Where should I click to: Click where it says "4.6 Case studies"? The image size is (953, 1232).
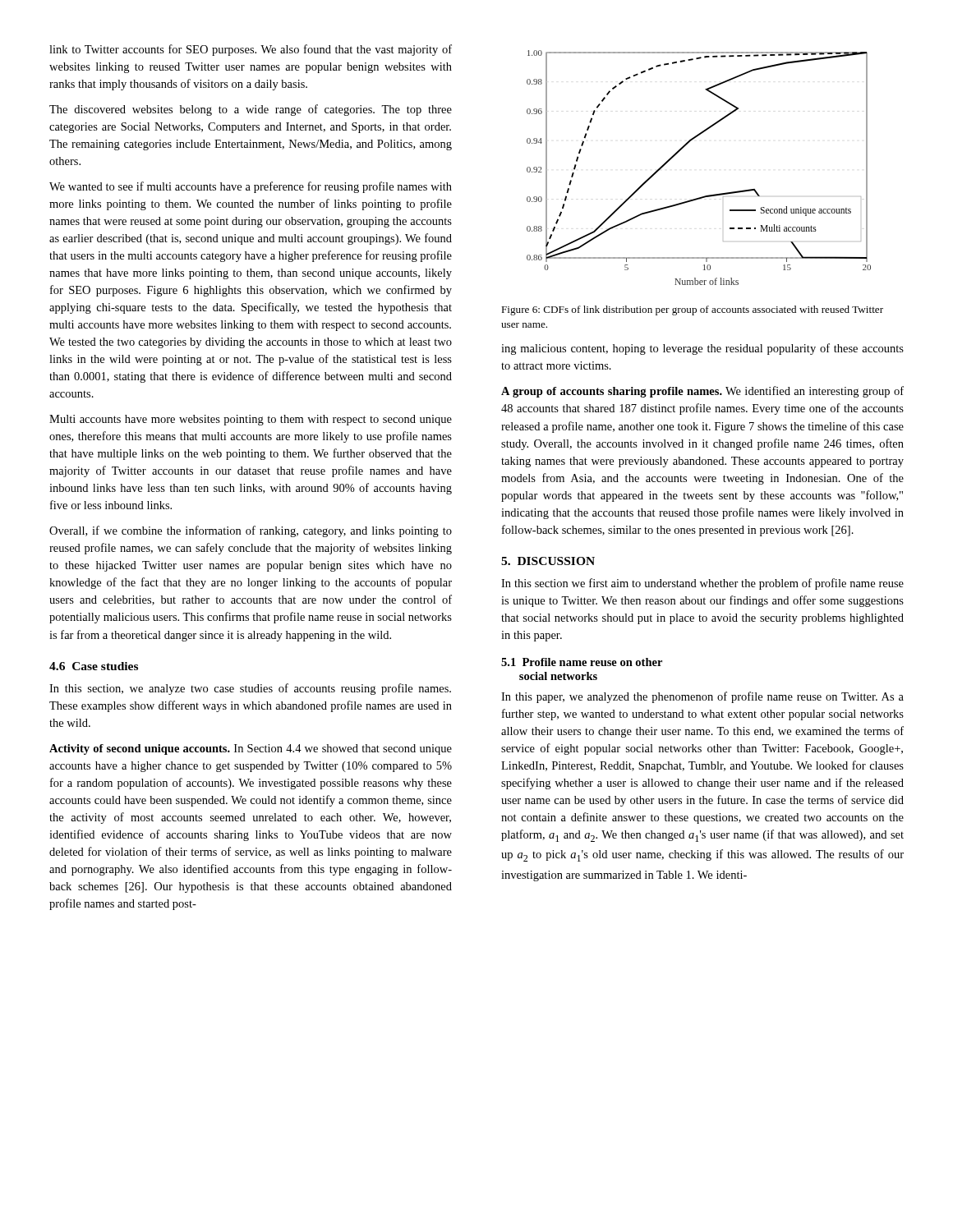coord(94,665)
